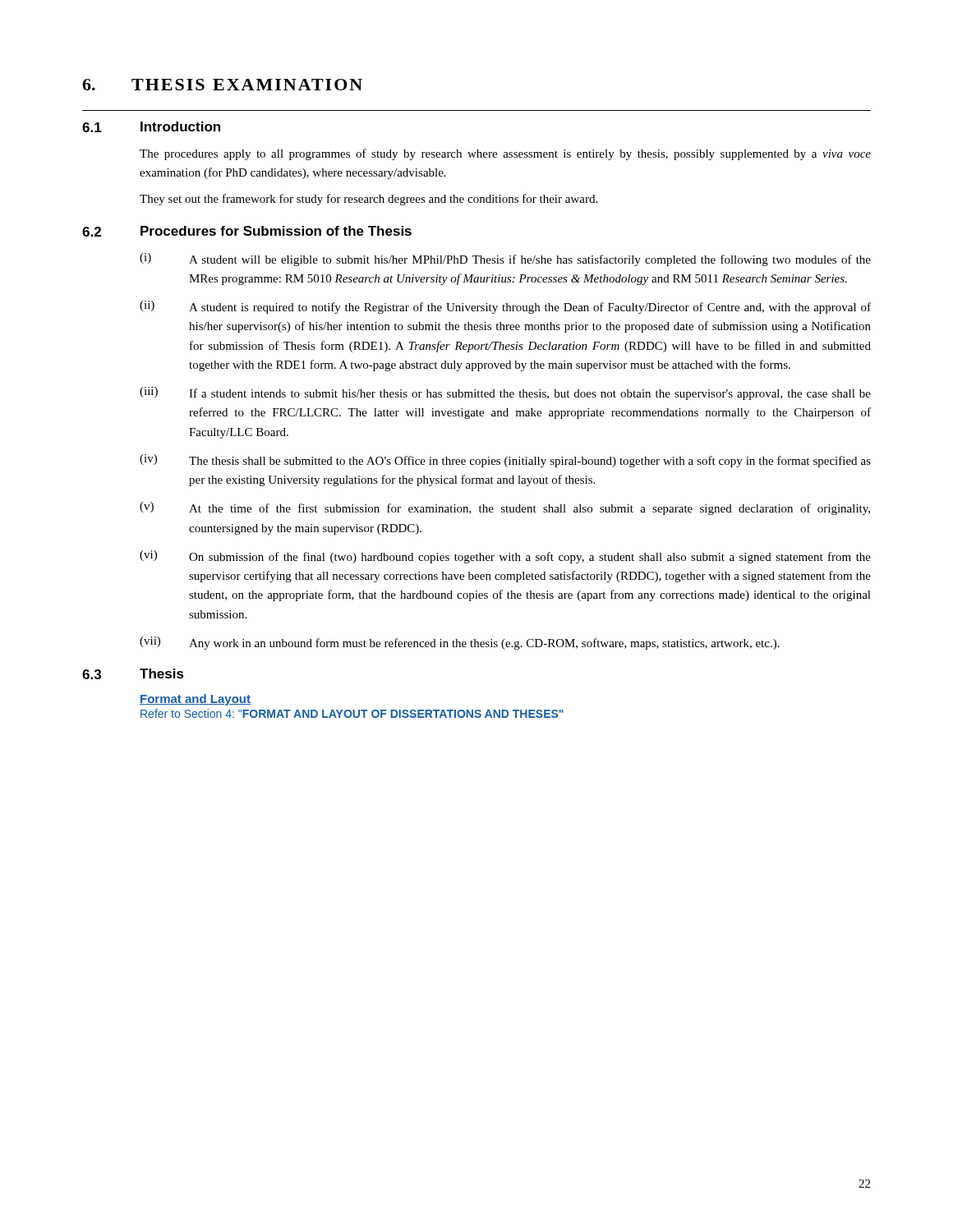Navigate to the passage starting "6.1 Introduction"

(151, 127)
